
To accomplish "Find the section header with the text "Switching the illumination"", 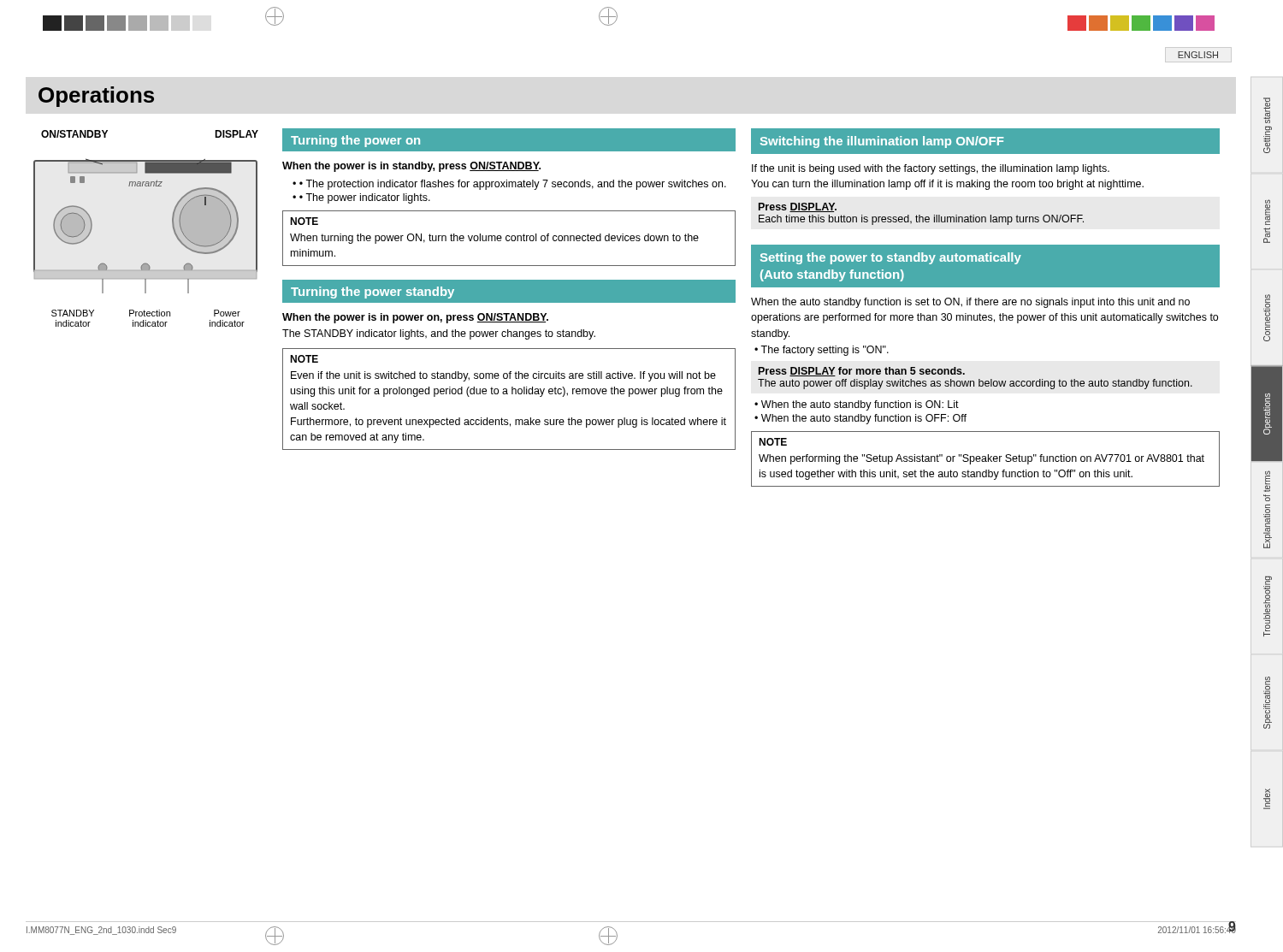I will (x=882, y=141).
